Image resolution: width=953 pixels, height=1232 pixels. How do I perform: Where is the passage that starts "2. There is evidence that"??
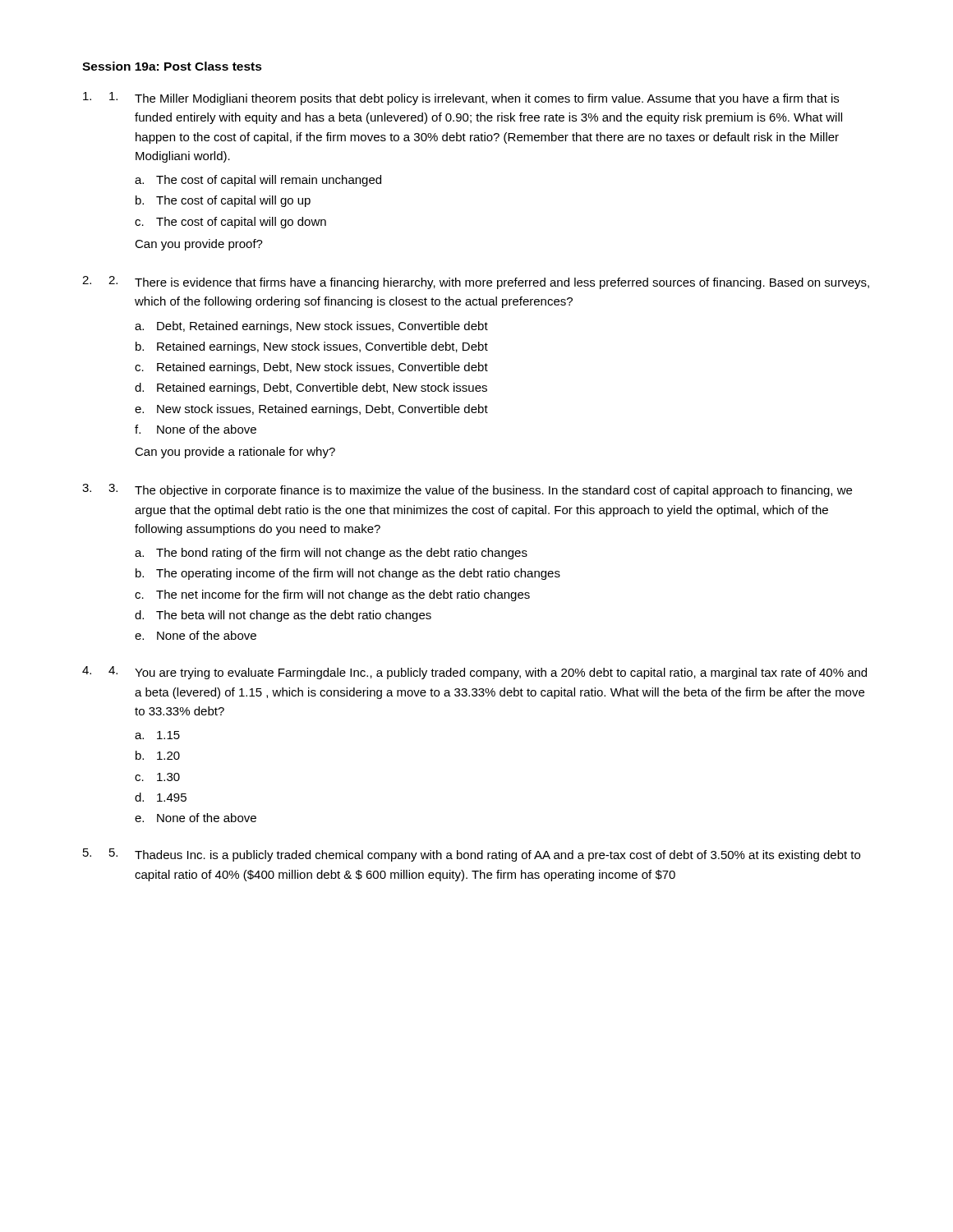tap(490, 369)
